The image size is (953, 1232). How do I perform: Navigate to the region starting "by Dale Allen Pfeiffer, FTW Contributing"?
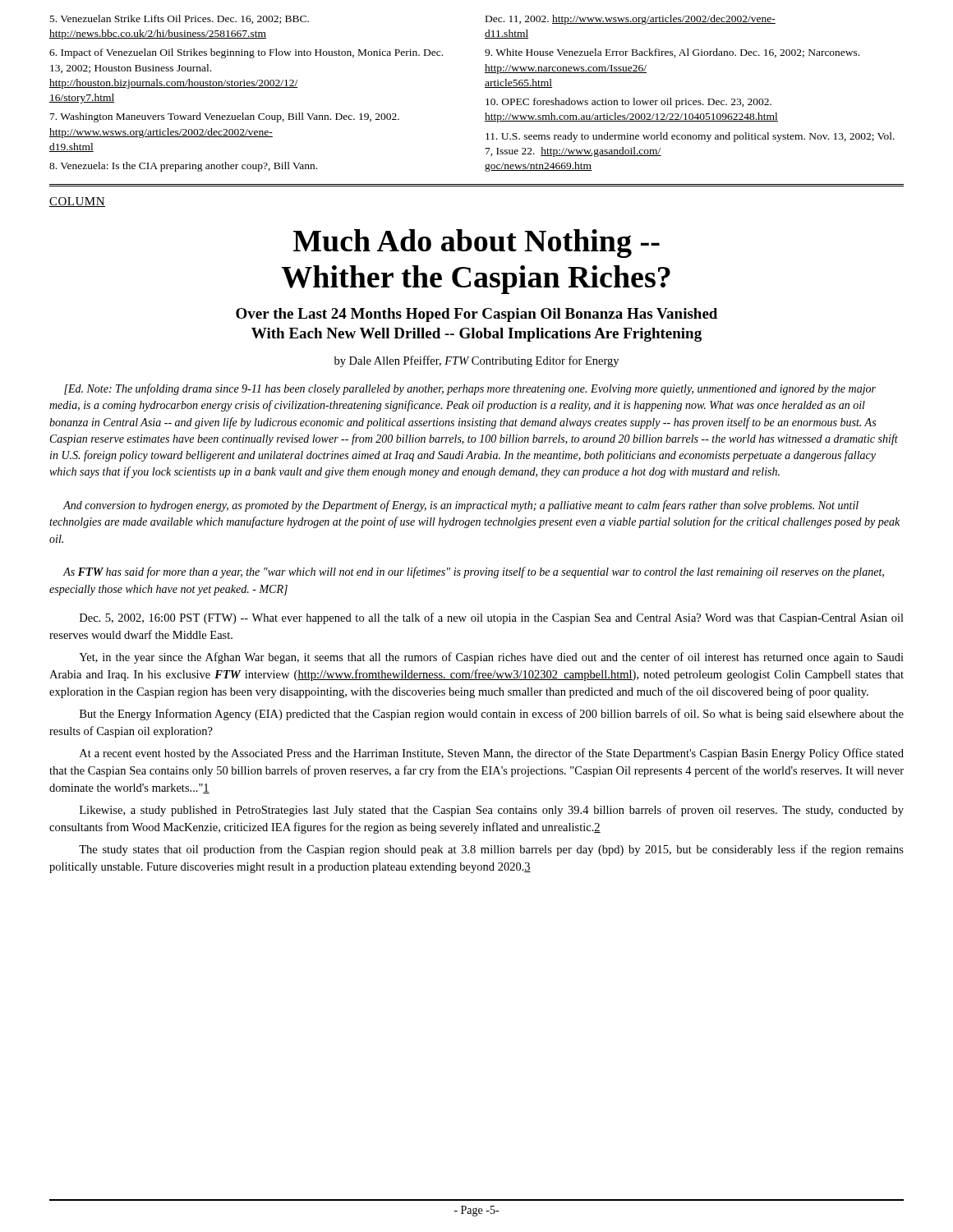tap(476, 361)
